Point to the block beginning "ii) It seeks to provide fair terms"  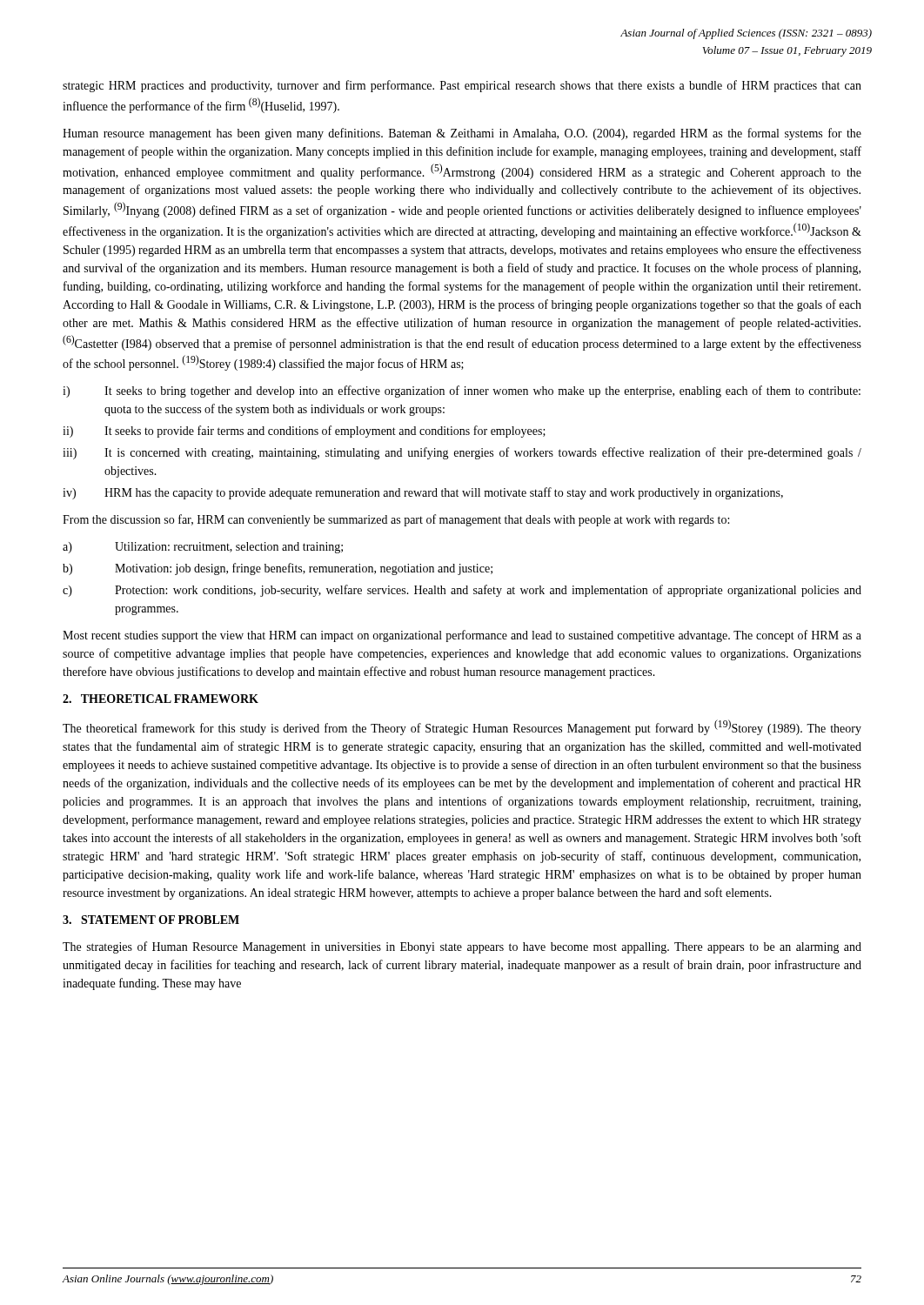point(462,431)
